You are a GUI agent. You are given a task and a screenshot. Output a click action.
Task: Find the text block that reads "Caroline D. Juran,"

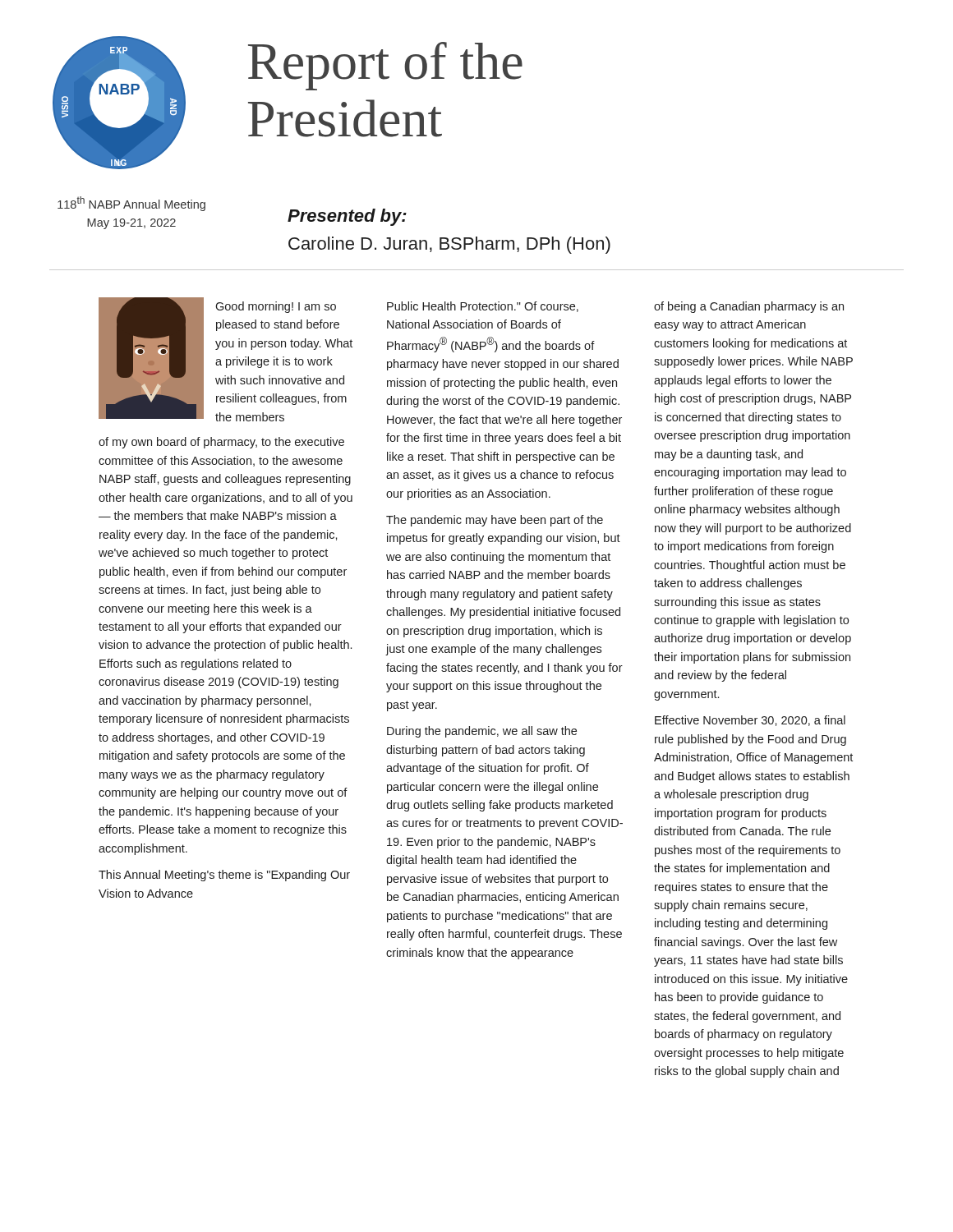[449, 244]
